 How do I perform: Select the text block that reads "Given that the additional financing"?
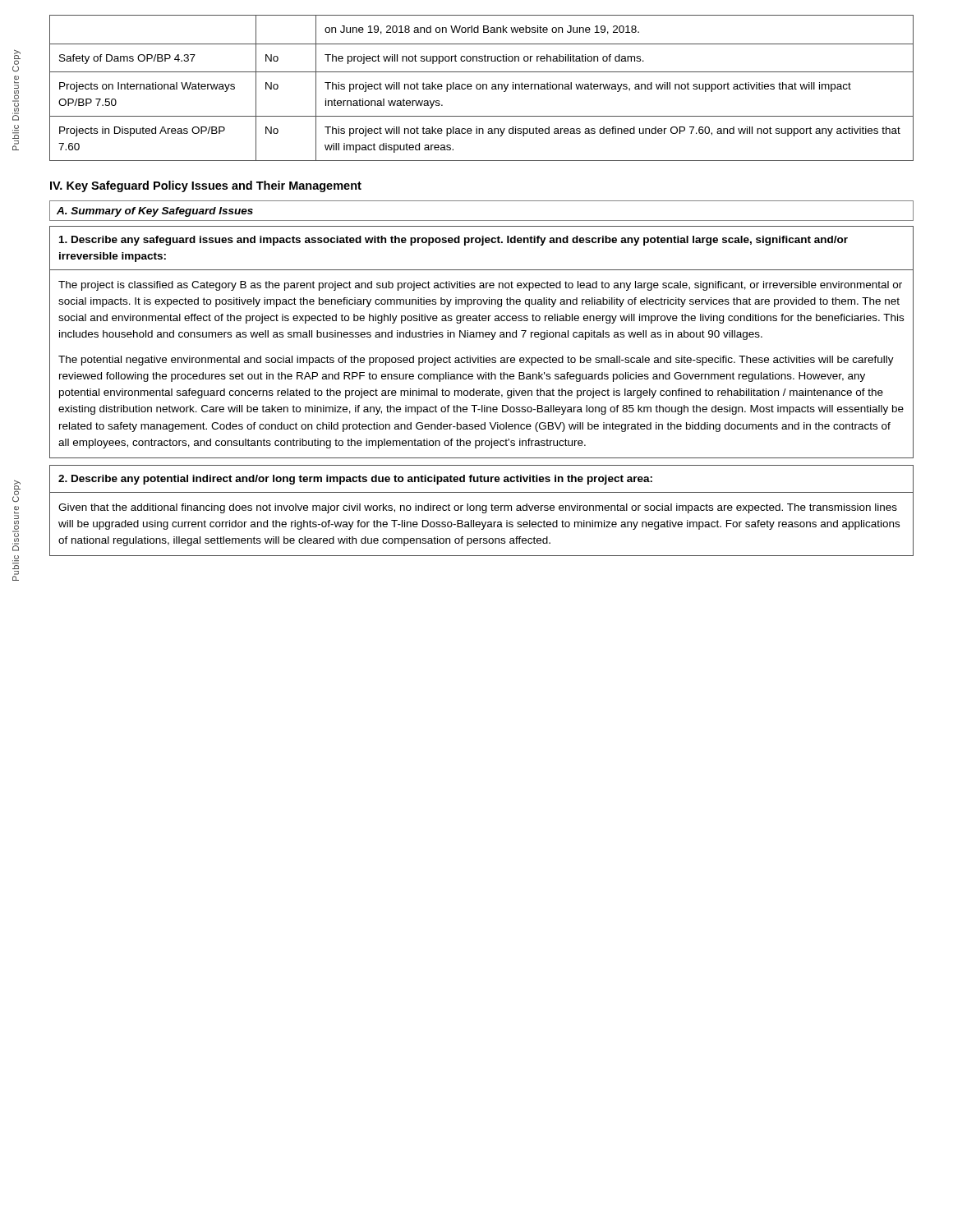(x=481, y=524)
